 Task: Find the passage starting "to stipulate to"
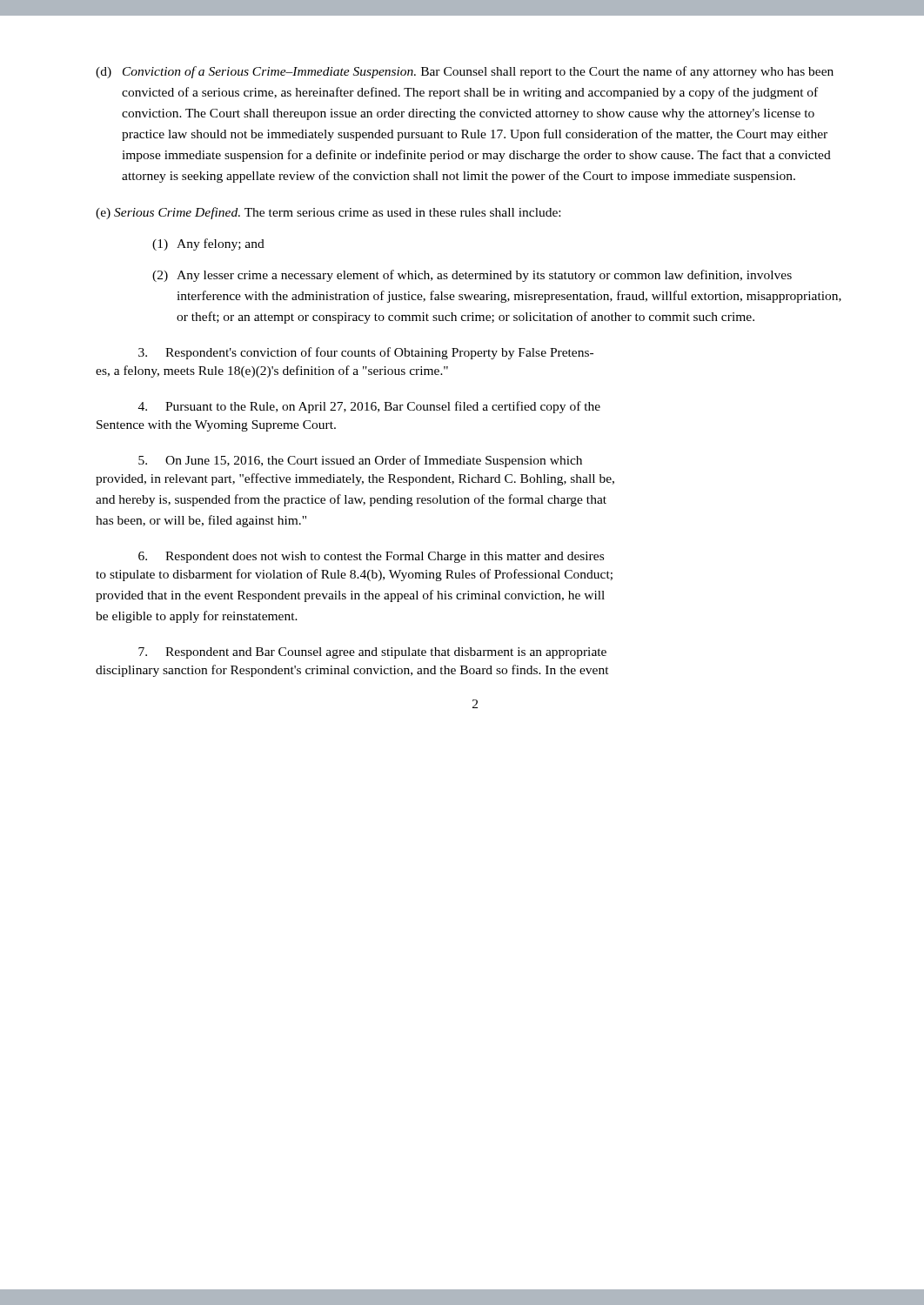(x=355, y=574)
